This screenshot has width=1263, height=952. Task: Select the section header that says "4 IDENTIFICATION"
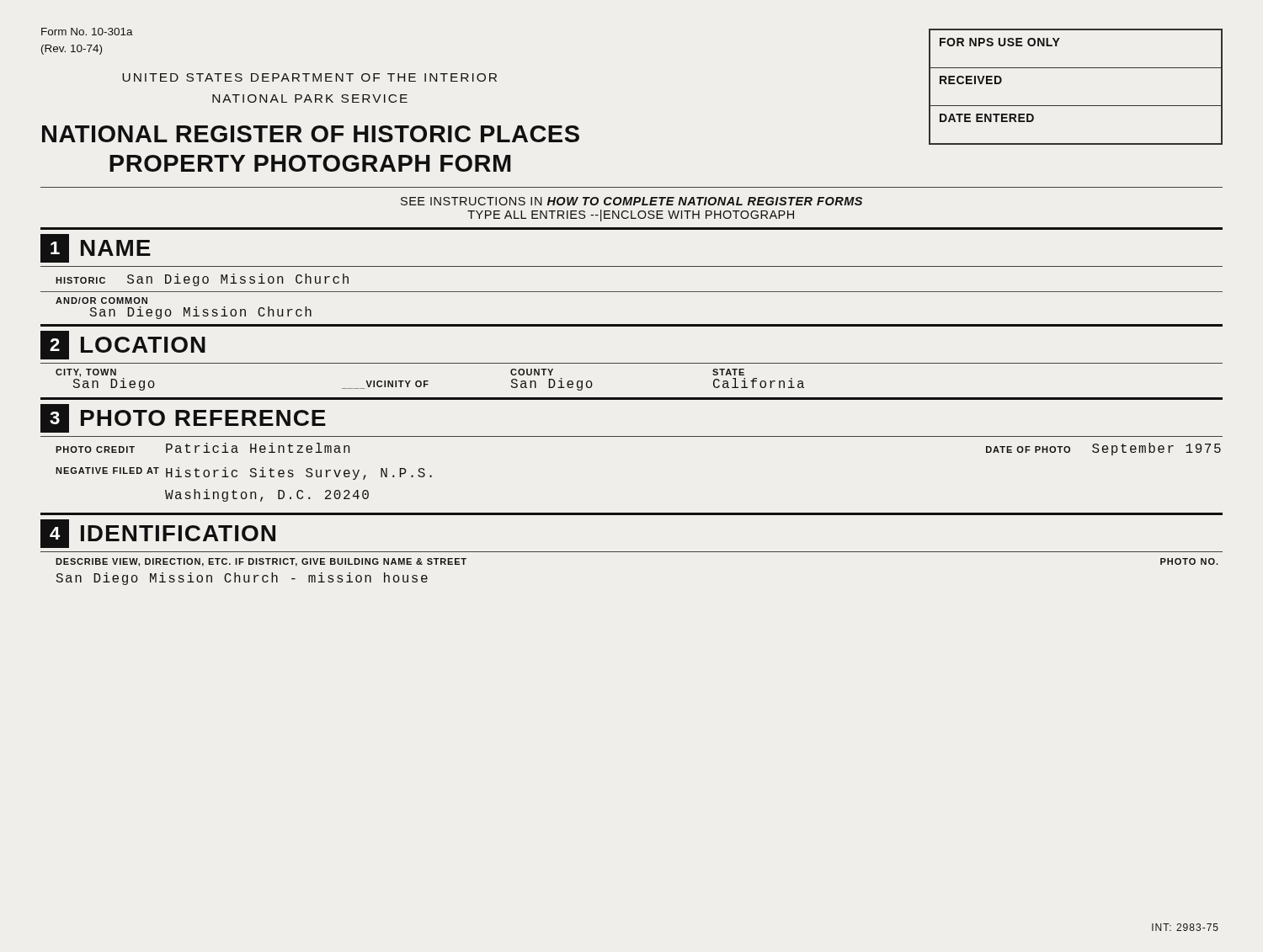tap(159, 533)
